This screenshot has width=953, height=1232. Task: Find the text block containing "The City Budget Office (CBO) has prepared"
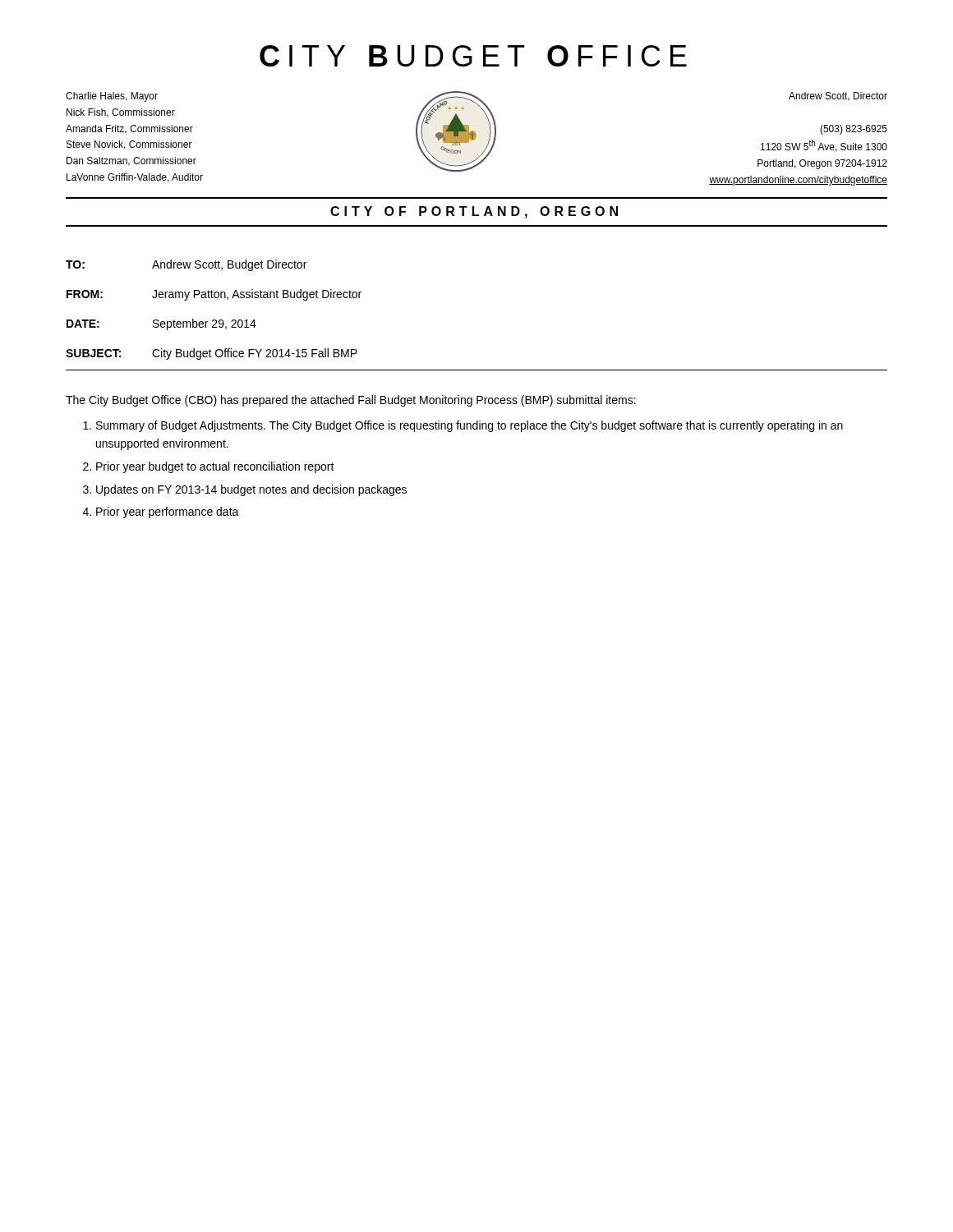point(351,400)
